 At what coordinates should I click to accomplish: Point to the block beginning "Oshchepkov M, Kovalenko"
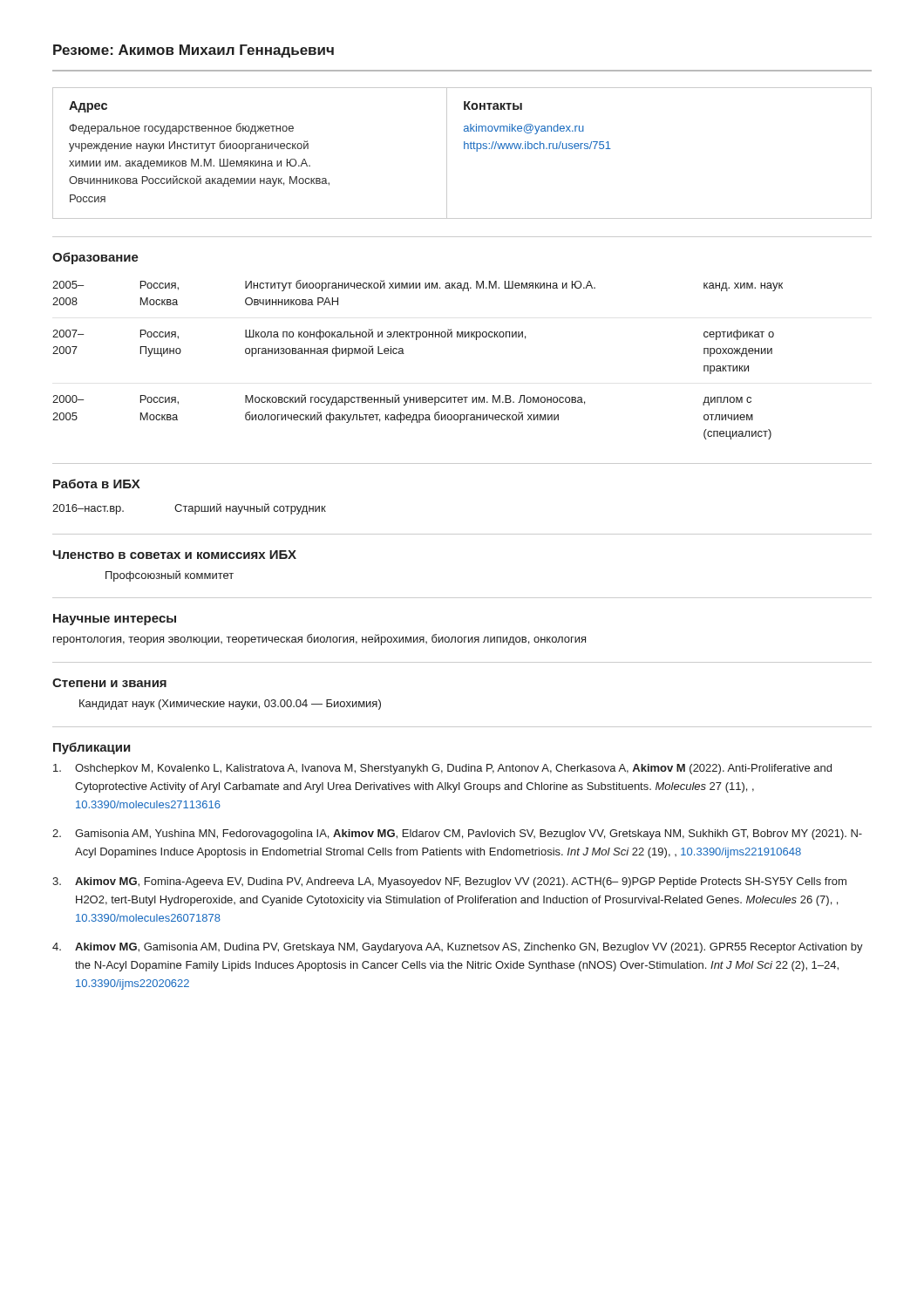tap(462, 787)
